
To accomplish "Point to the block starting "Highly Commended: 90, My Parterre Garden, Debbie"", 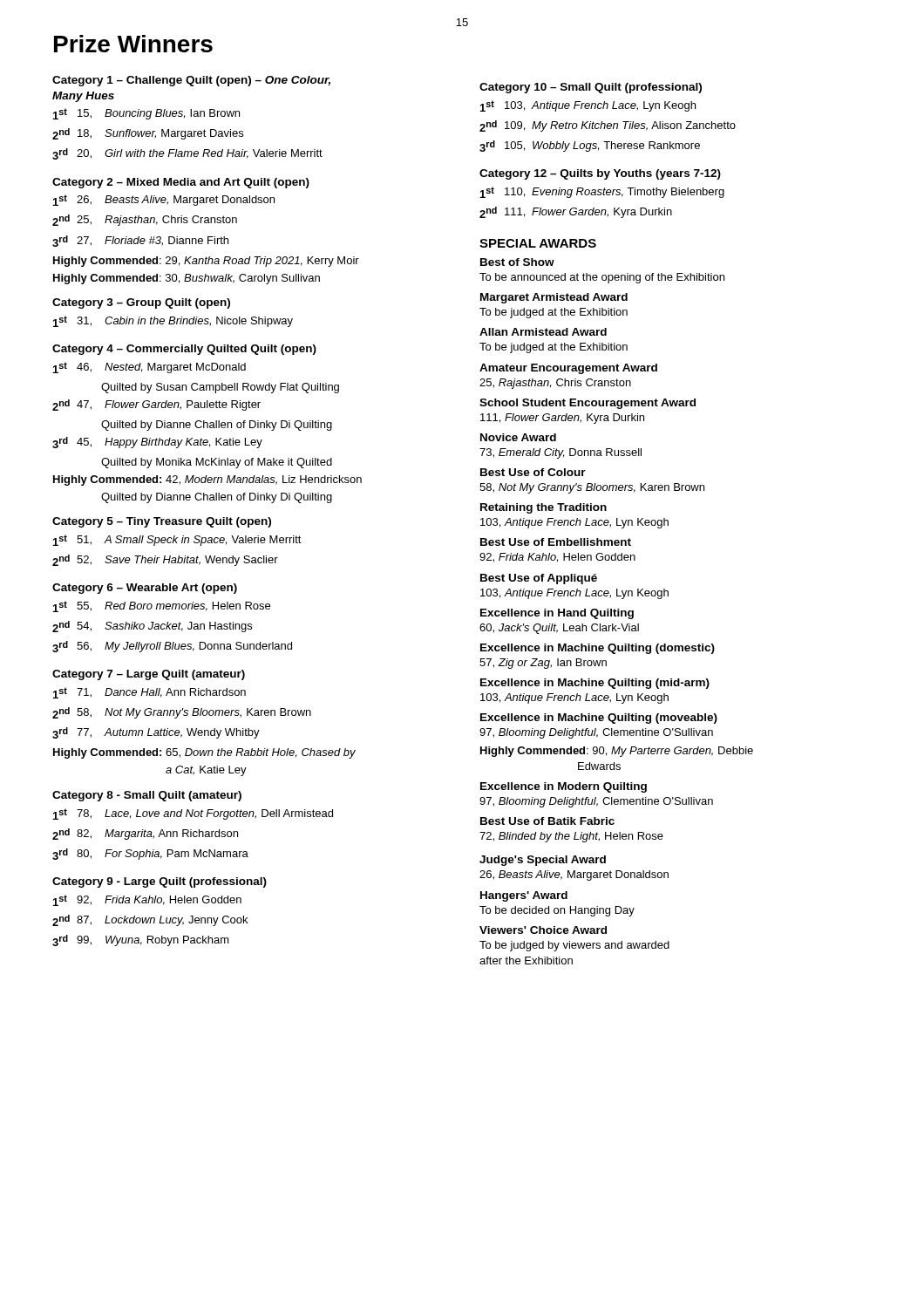I will (x=676, y=758).
